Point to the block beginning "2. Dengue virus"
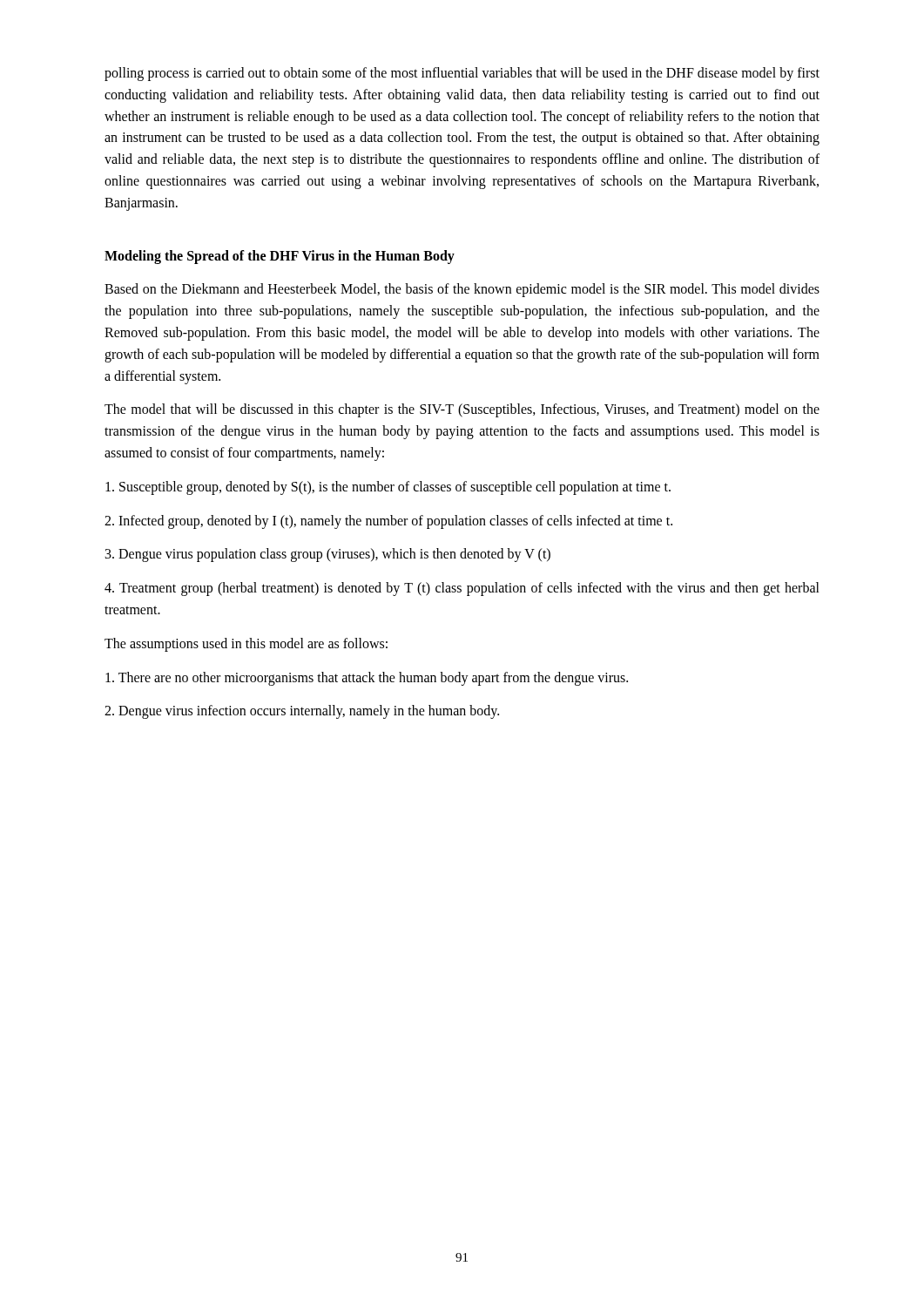This screenshot has width=924, height=1307. coord(462,712)
